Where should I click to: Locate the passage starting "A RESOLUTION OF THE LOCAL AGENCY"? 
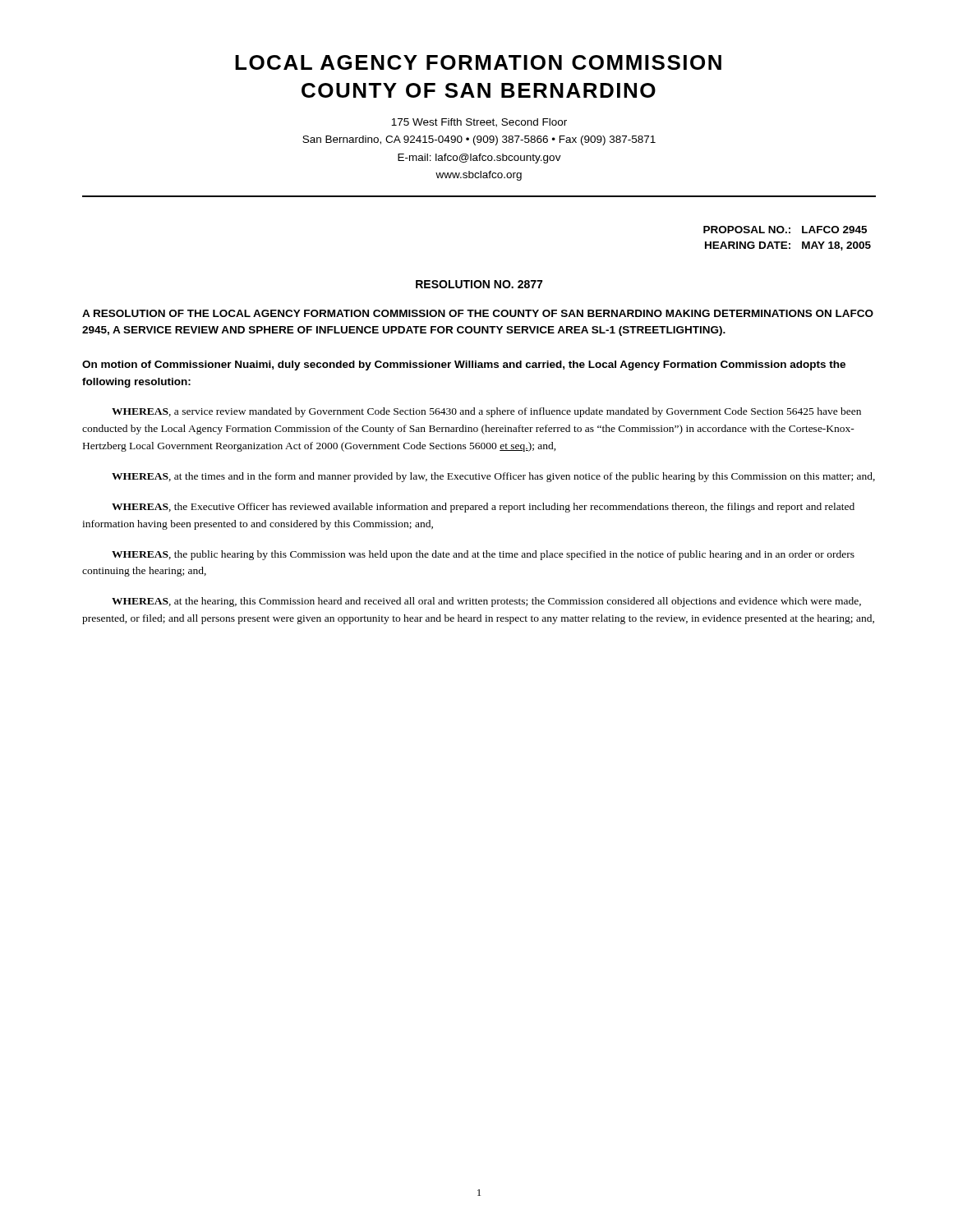478,322
